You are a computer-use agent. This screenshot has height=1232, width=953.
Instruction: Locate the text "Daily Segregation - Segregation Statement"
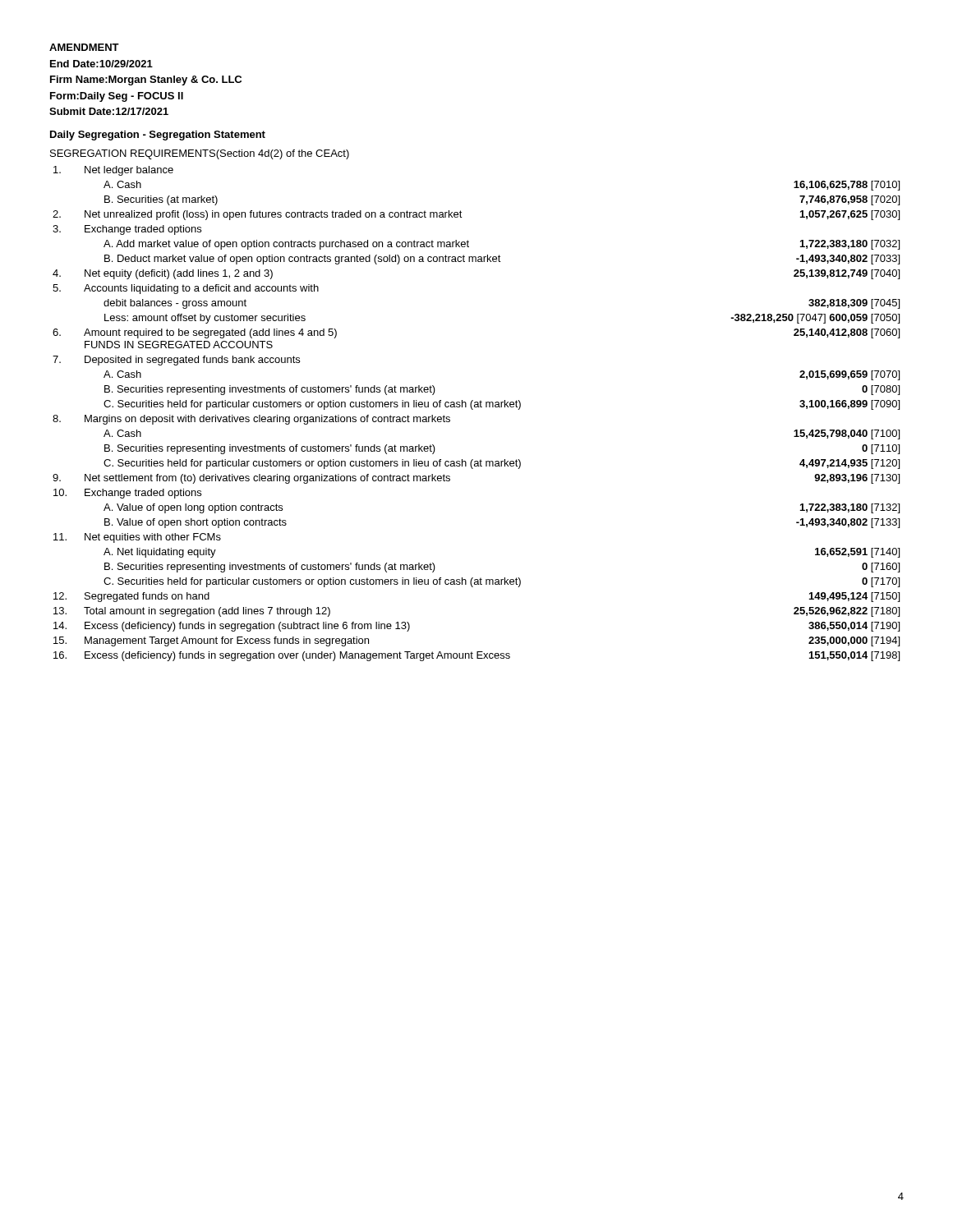pyautogui.click(x=157, y=134)
